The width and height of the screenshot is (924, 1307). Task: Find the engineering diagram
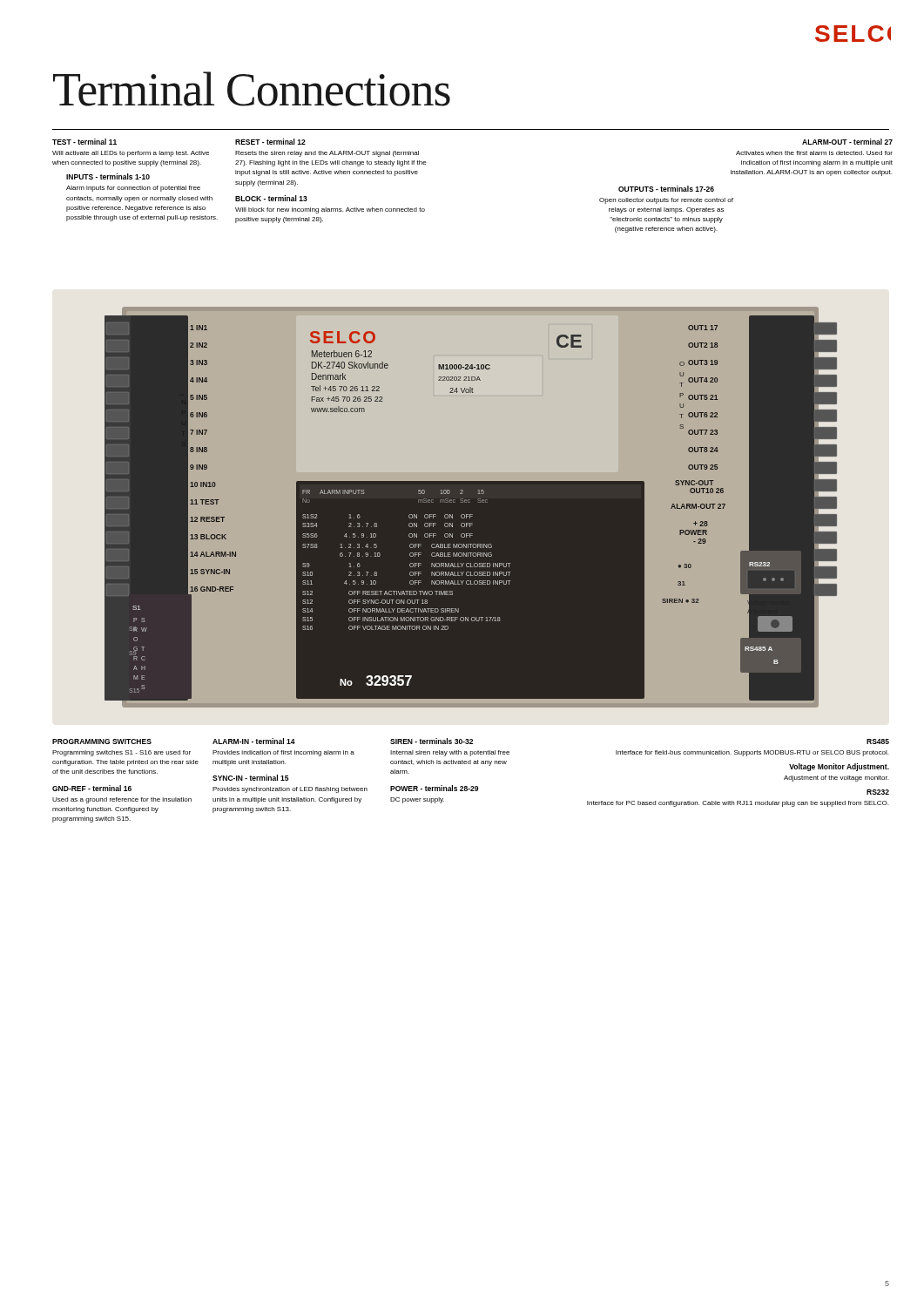point(471,507)
